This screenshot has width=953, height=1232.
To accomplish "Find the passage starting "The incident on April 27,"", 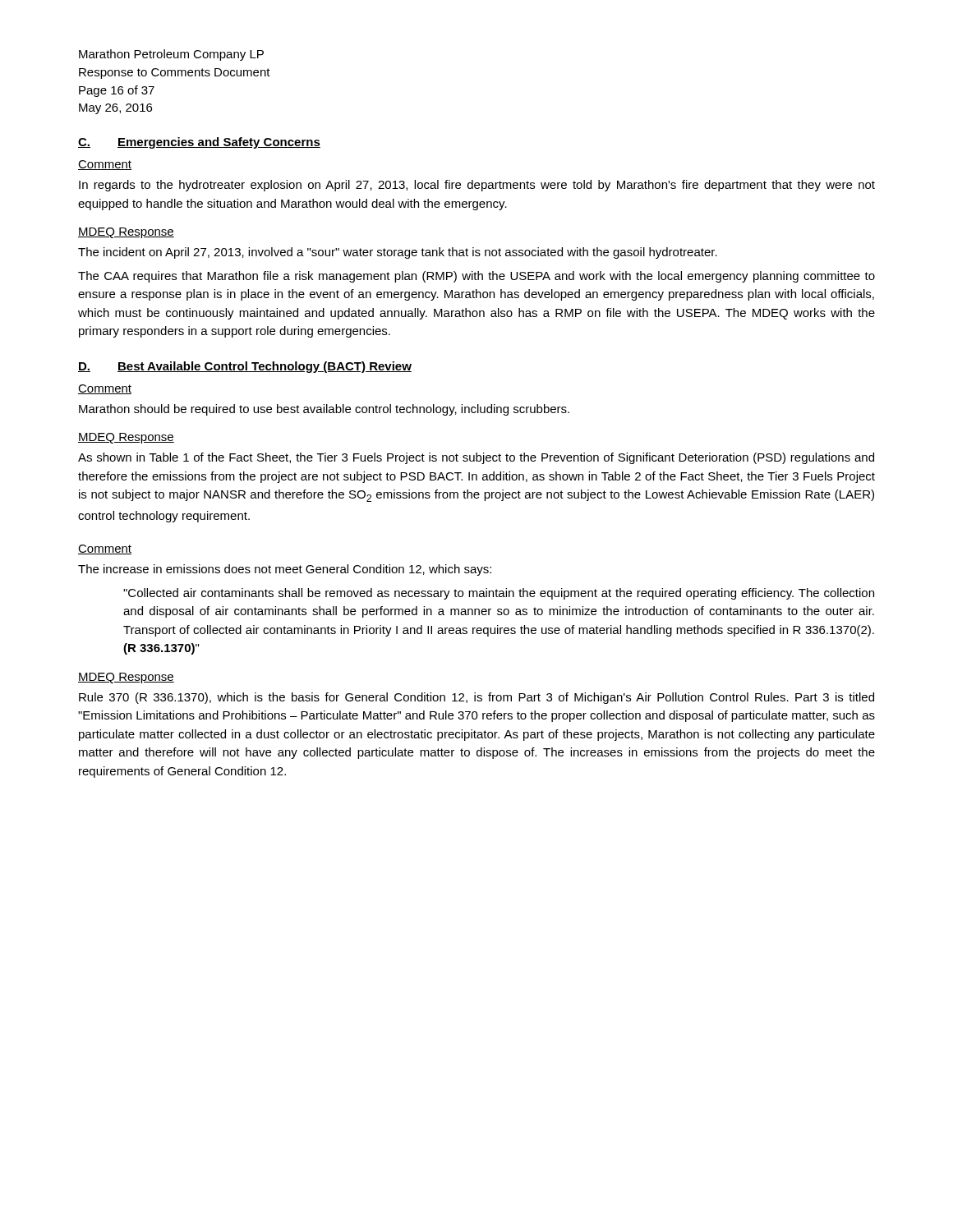I will [x=398, y=252].
